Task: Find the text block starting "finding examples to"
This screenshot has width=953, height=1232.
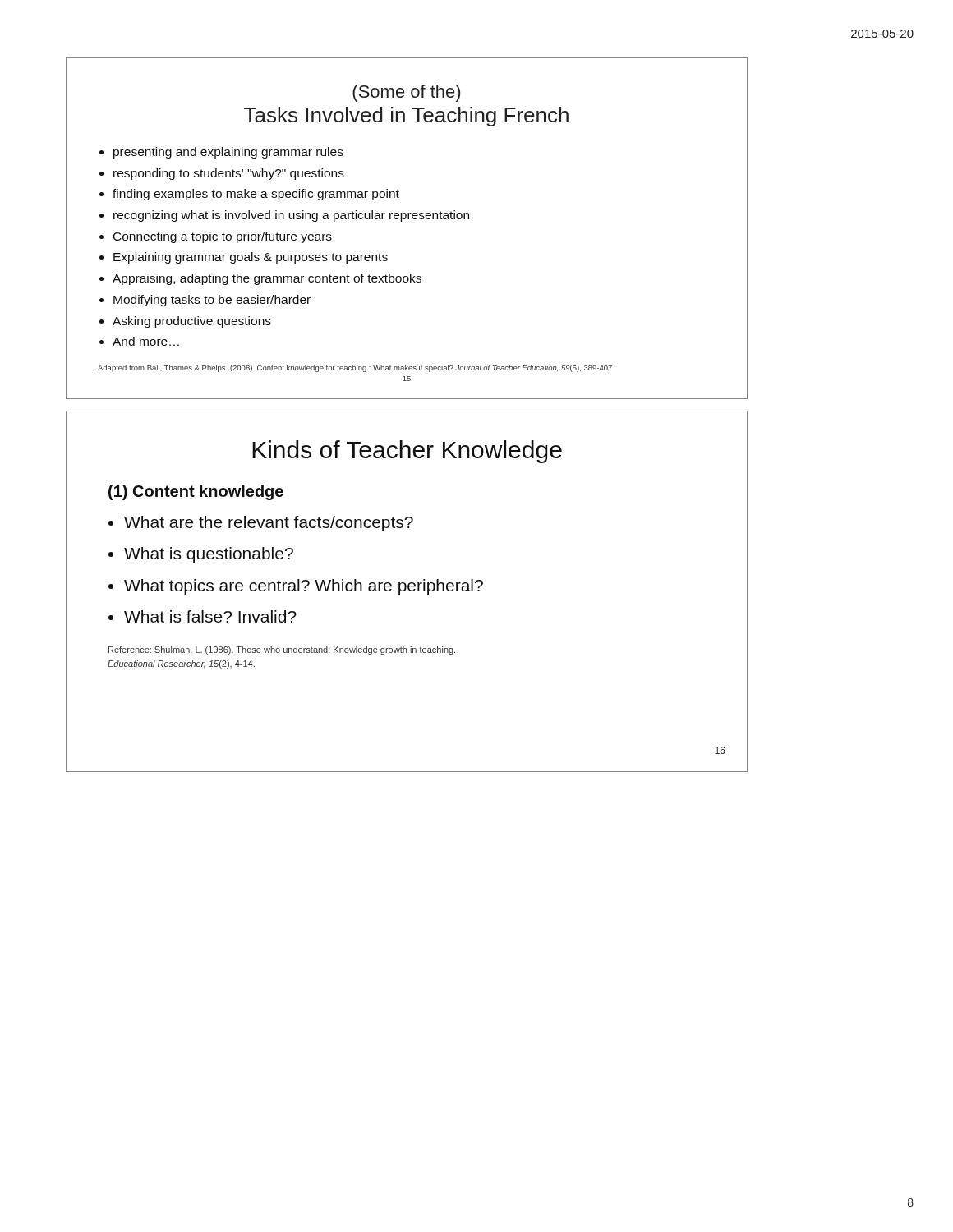Action: (256, 194)
